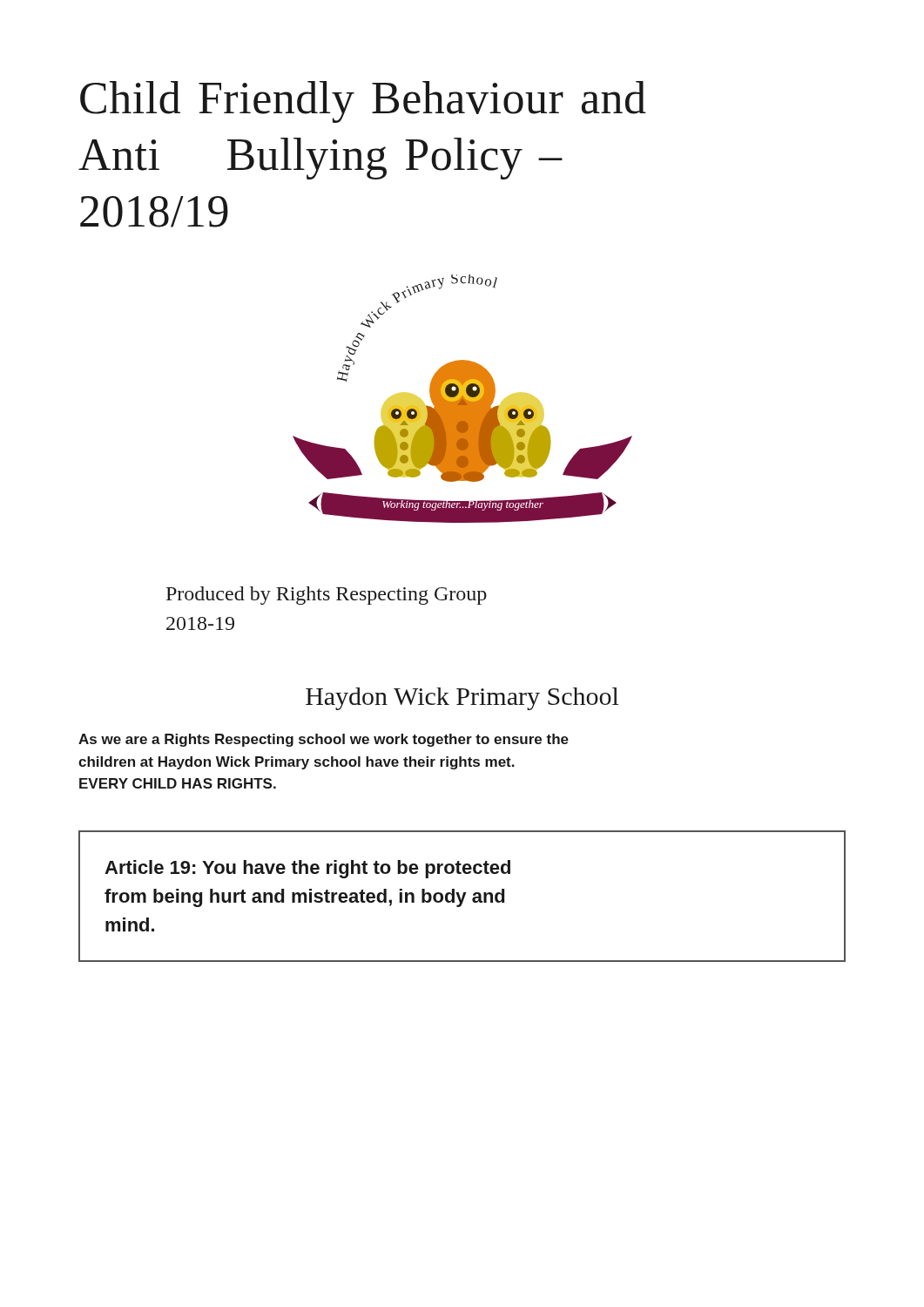Locate the section header that says "Haydon Wick Primary"
Screen dimensions: 1307x924
(462, 696)
